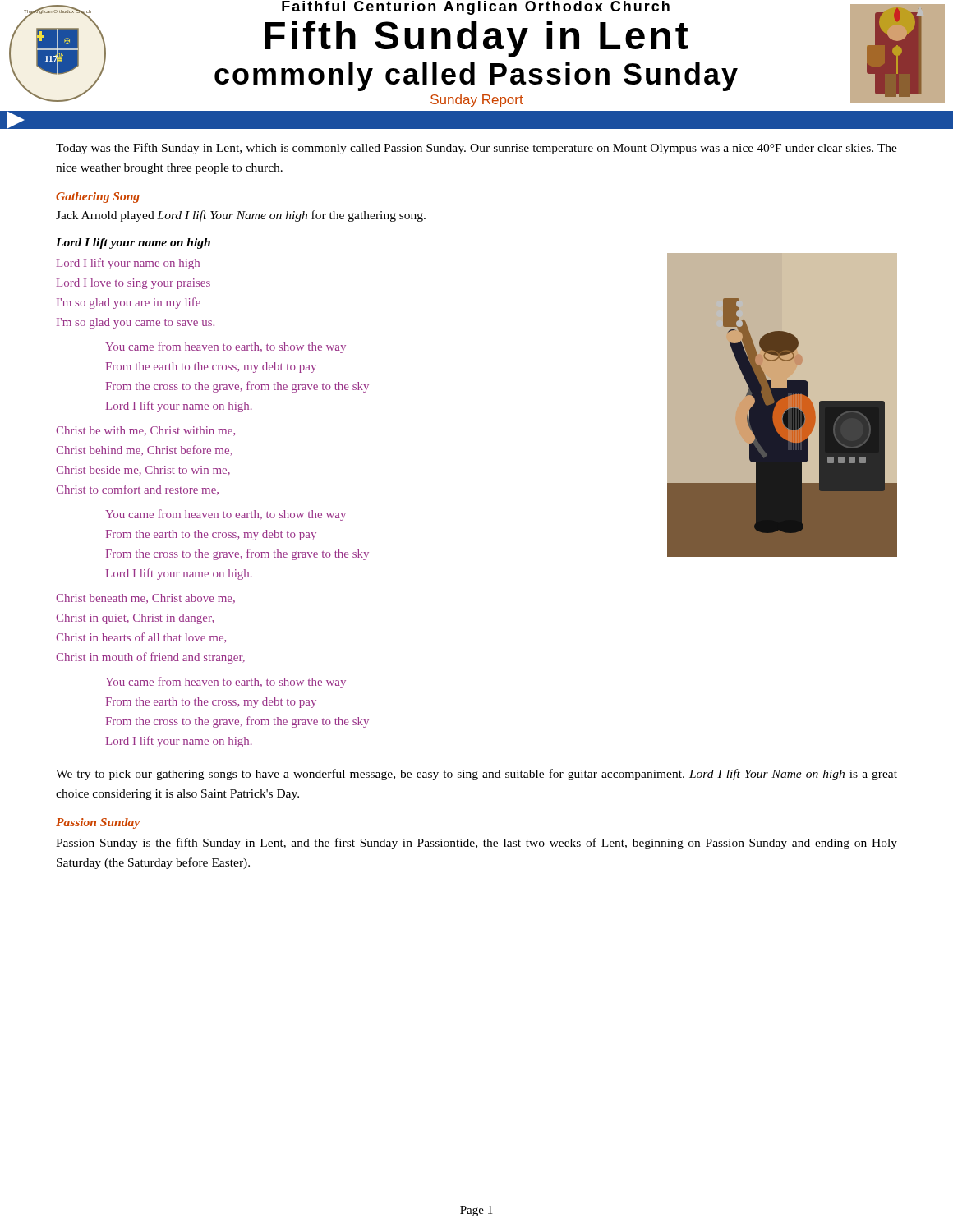The width and height of the screenshot is (953, 1232).
Task: Find a photo
Action: 782,407
